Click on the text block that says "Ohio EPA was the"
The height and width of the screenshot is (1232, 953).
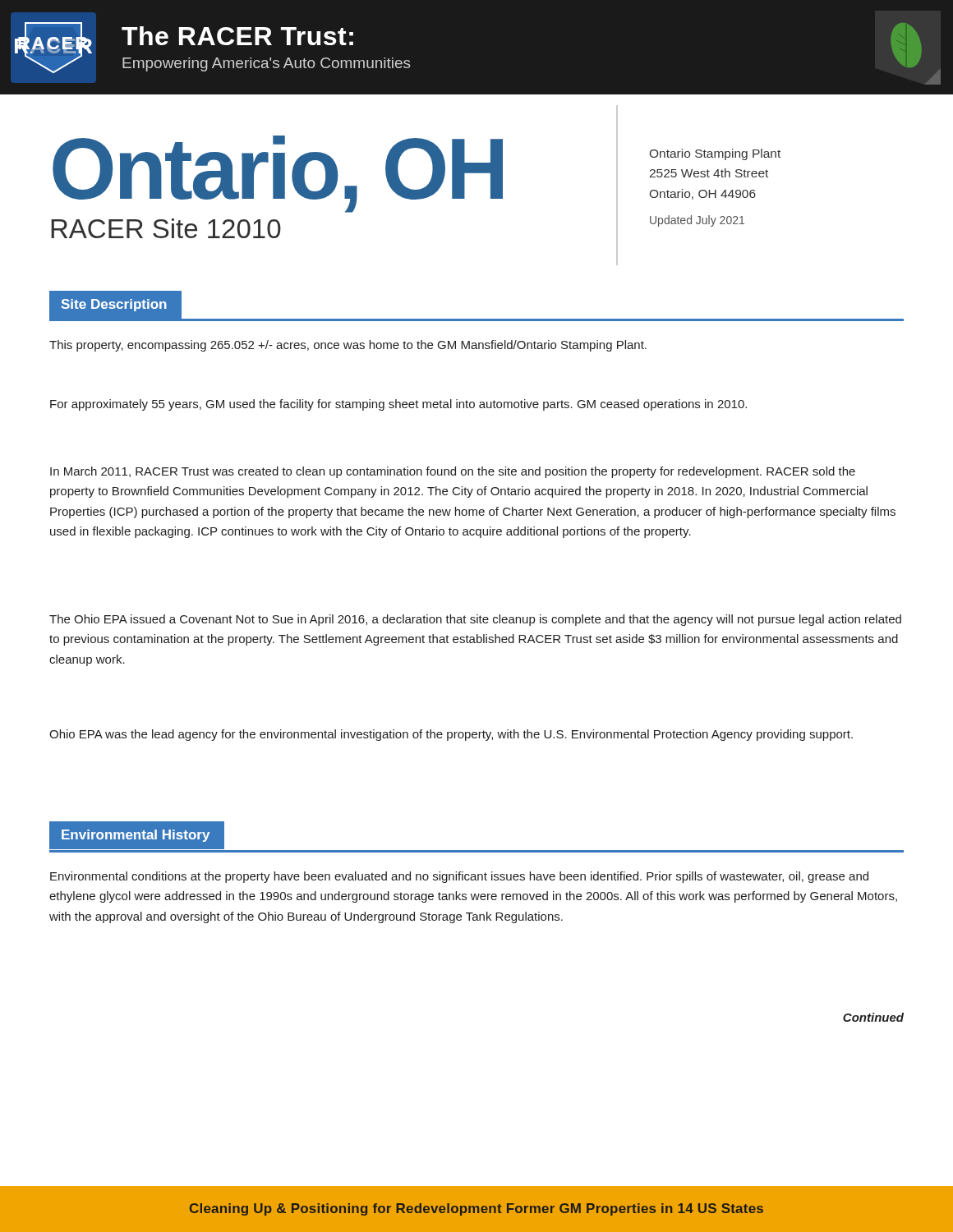pyautogui.click(x=451, y=734)
